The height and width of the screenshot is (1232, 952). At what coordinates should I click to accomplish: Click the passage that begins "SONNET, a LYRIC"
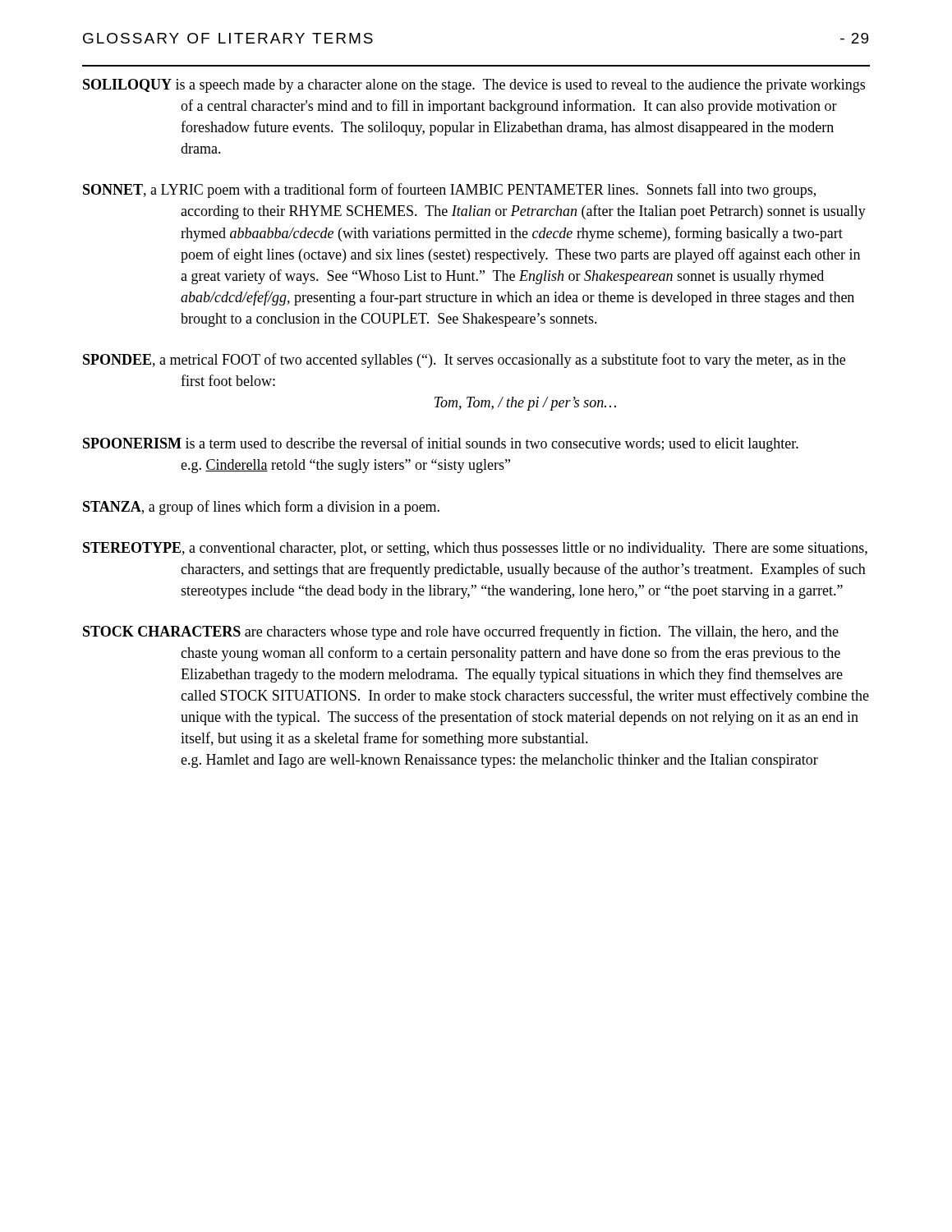point(476,254)
